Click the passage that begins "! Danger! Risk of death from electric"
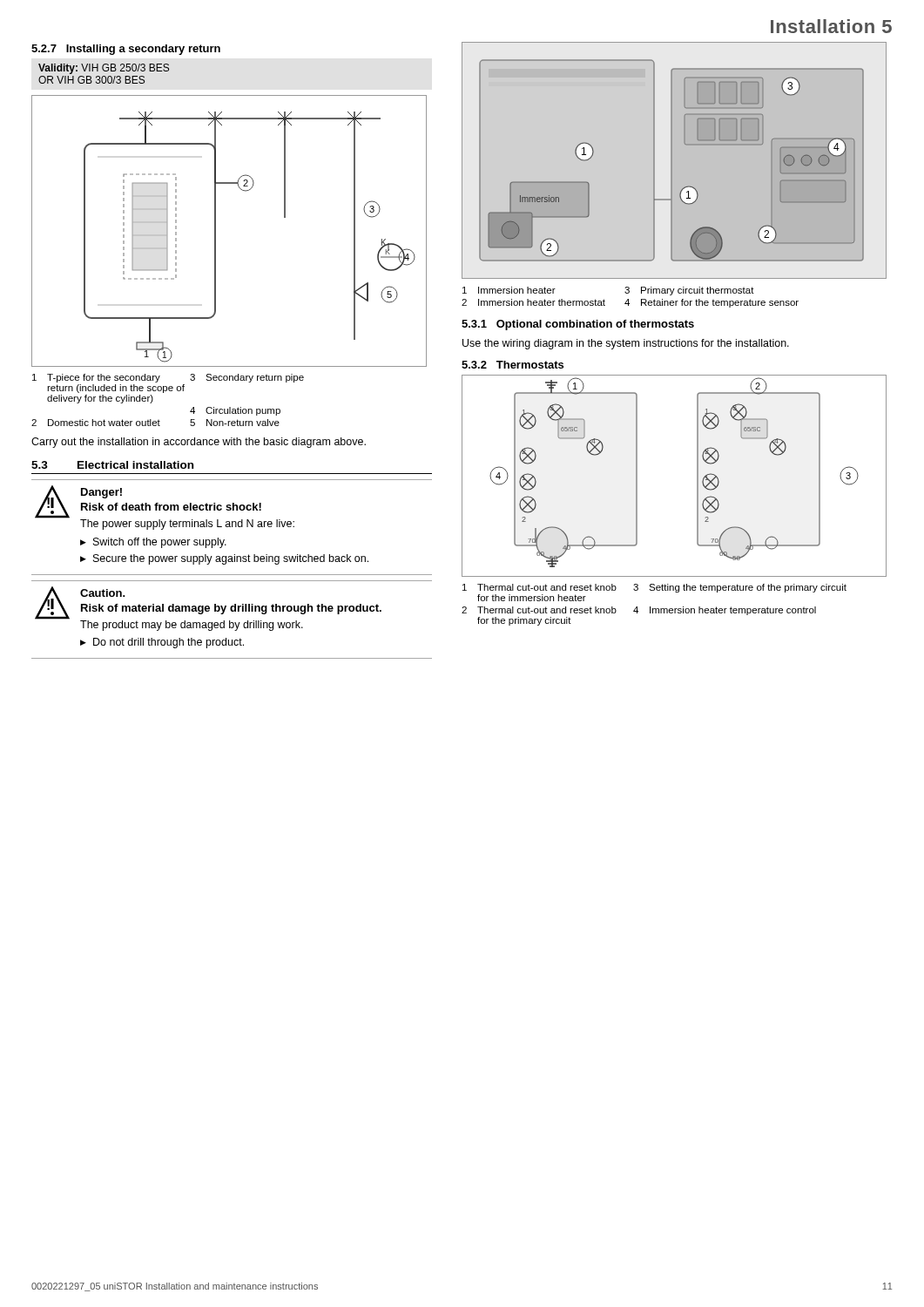924x1307 pixels. click(x=233, y=526)
